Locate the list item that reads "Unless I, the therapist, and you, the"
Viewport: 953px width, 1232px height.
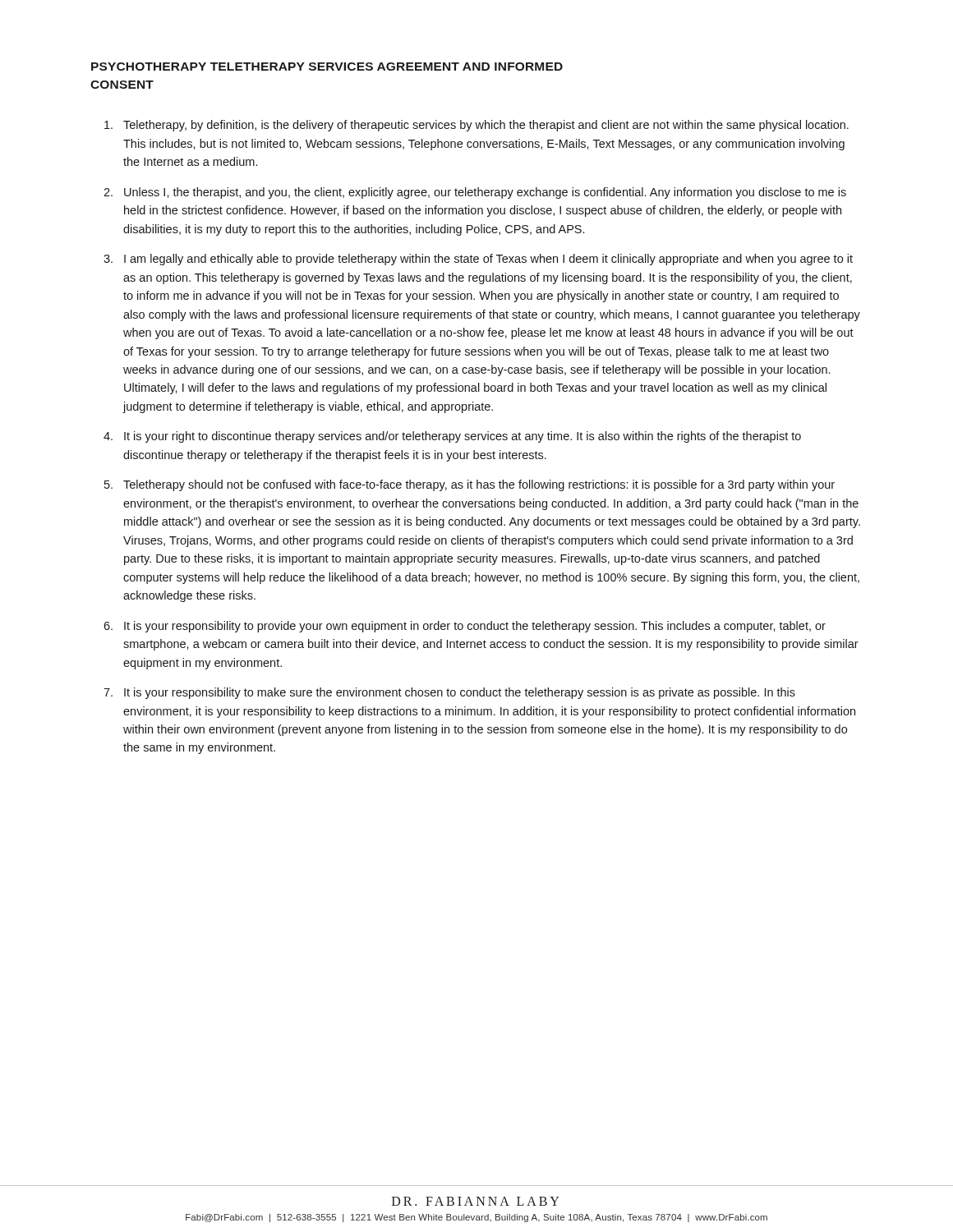[x=485, y=210]
